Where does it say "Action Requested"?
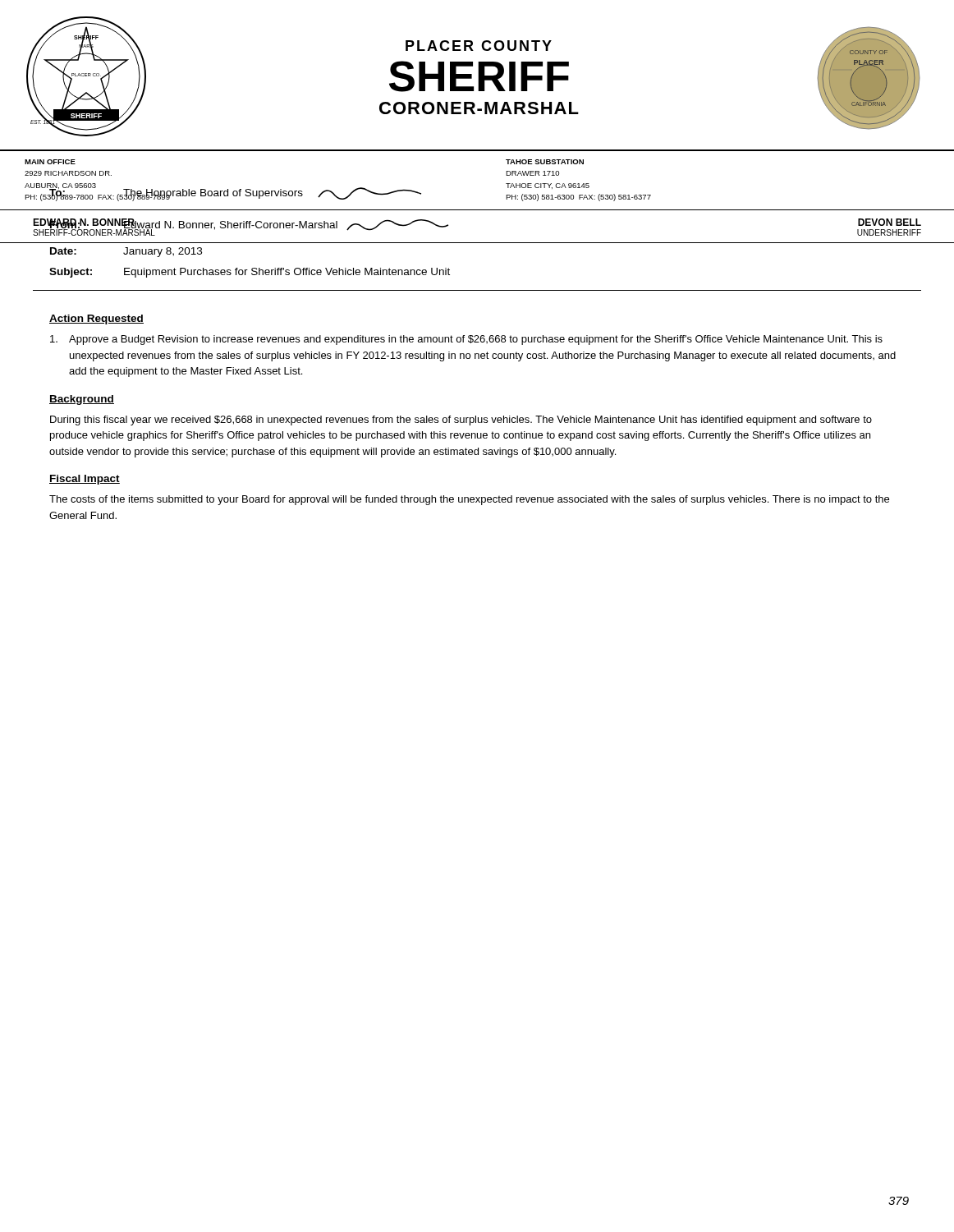Screen dimensions: 1232x954 coord(96,318)
